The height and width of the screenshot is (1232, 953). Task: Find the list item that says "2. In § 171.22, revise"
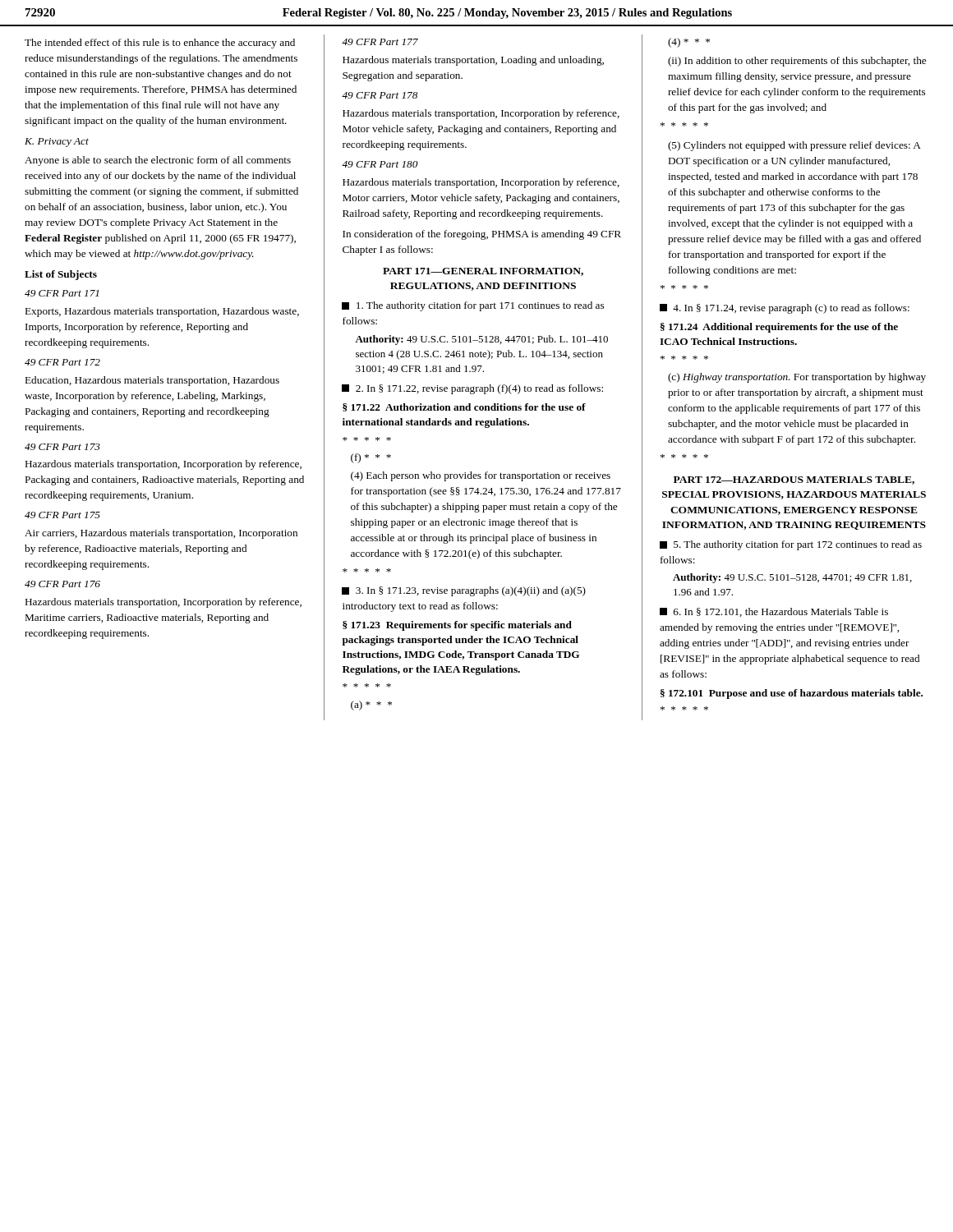point(483,388)
